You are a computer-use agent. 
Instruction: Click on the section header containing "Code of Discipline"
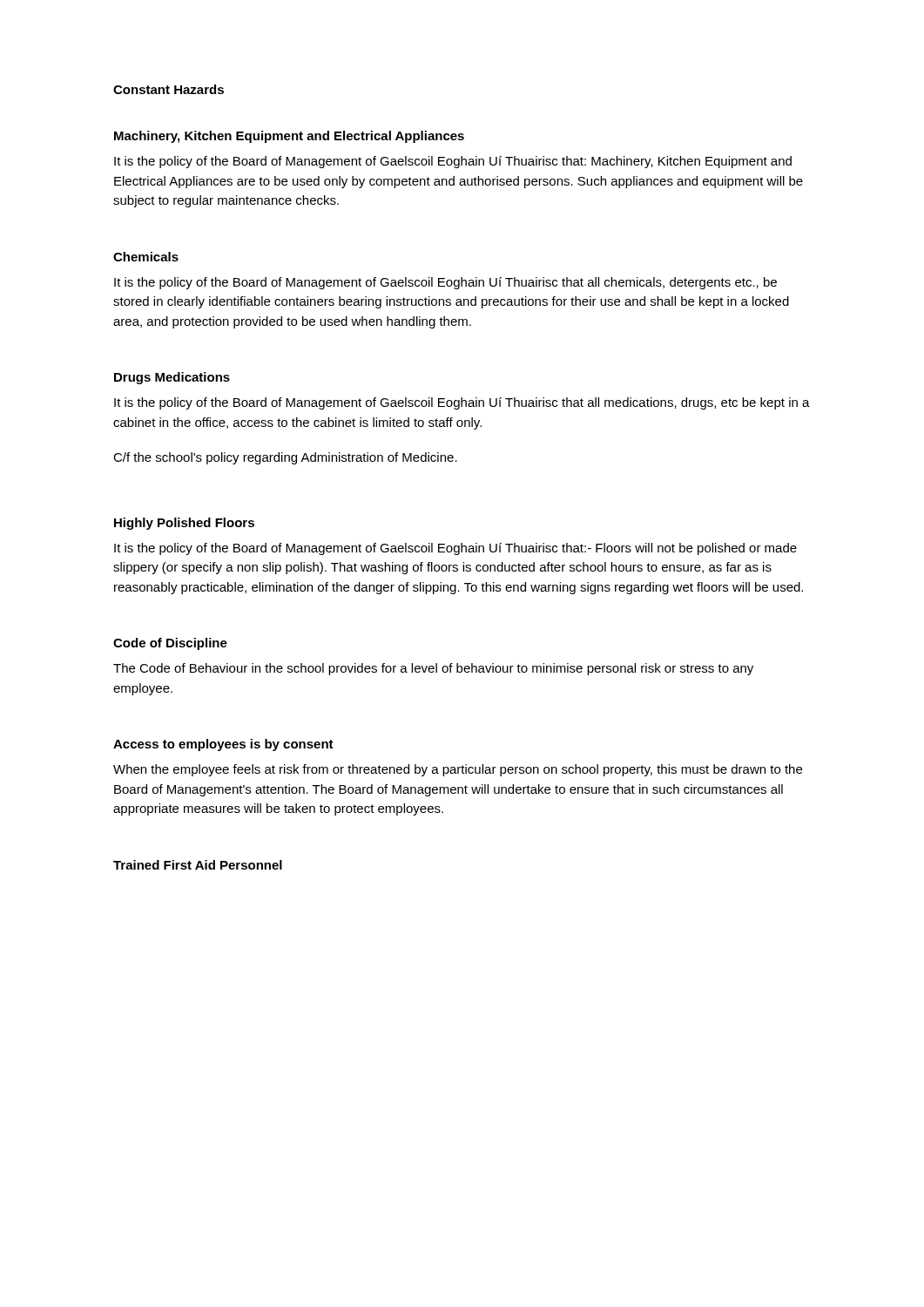[170, 643]
